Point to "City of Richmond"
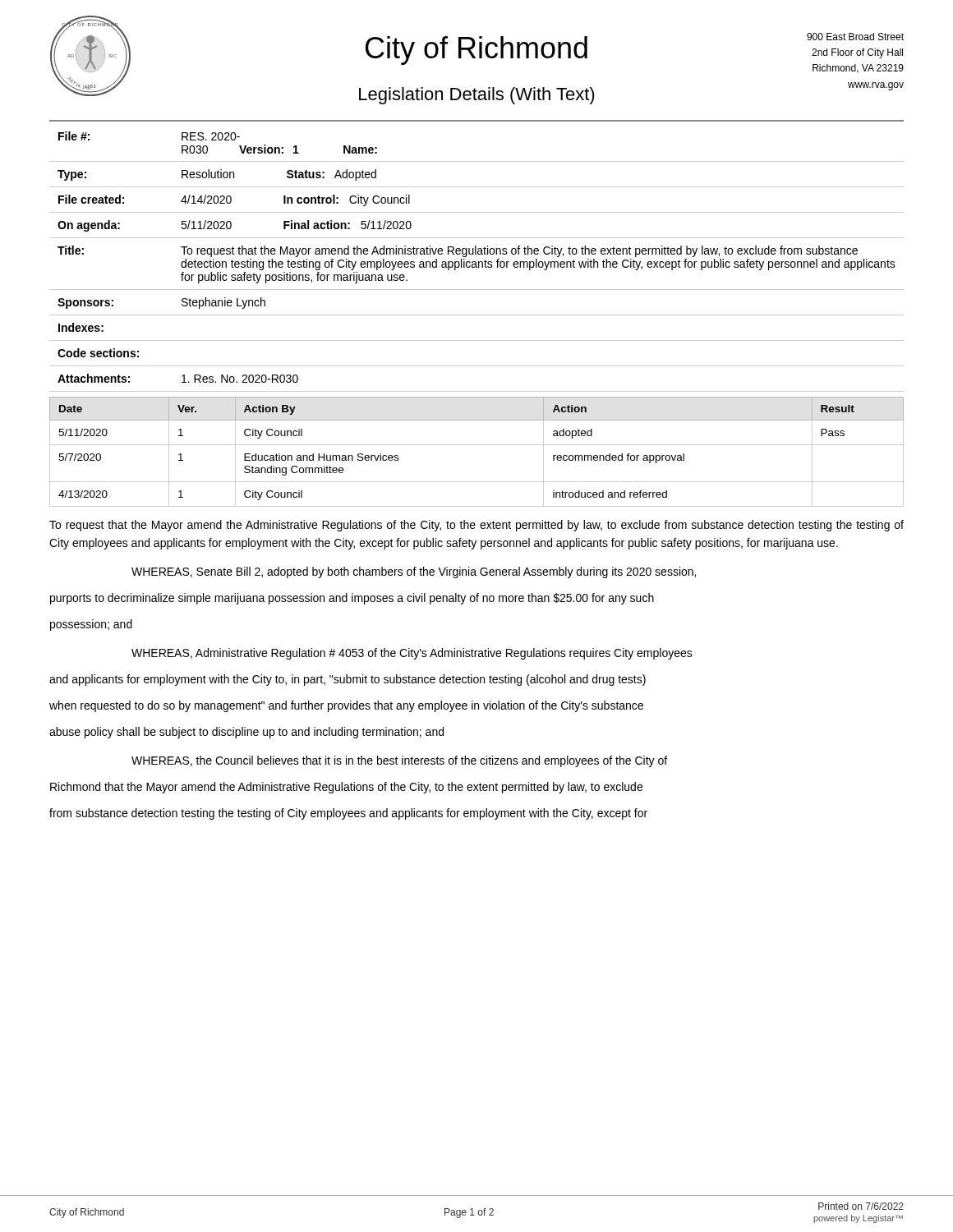The width and height of the screenshot is (953, 1232). tap(476, 48)
